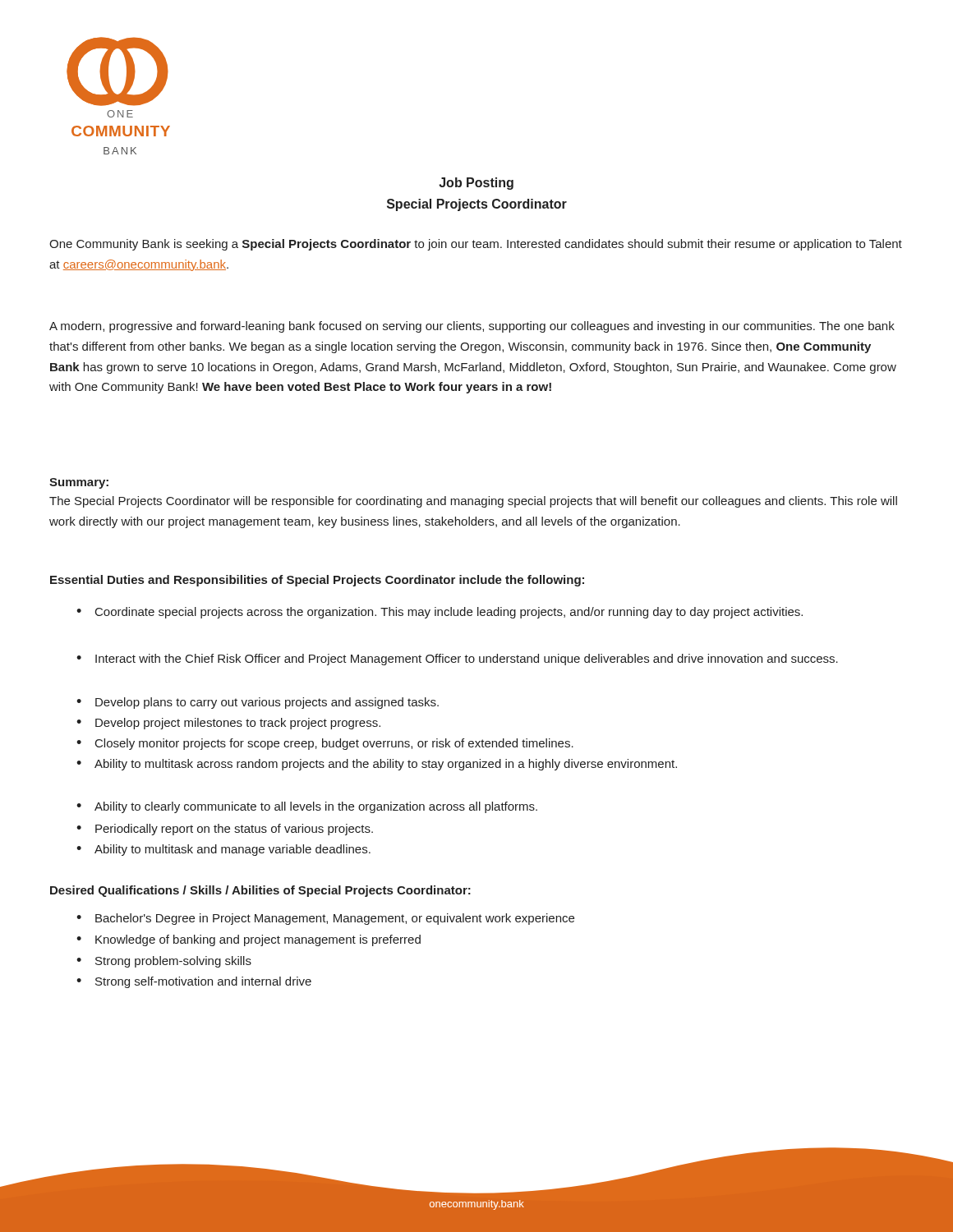Viewport: 953px width, 1232px height.
Task: Click the passage that begins "• Develop project"
Action: coord(238,723)
